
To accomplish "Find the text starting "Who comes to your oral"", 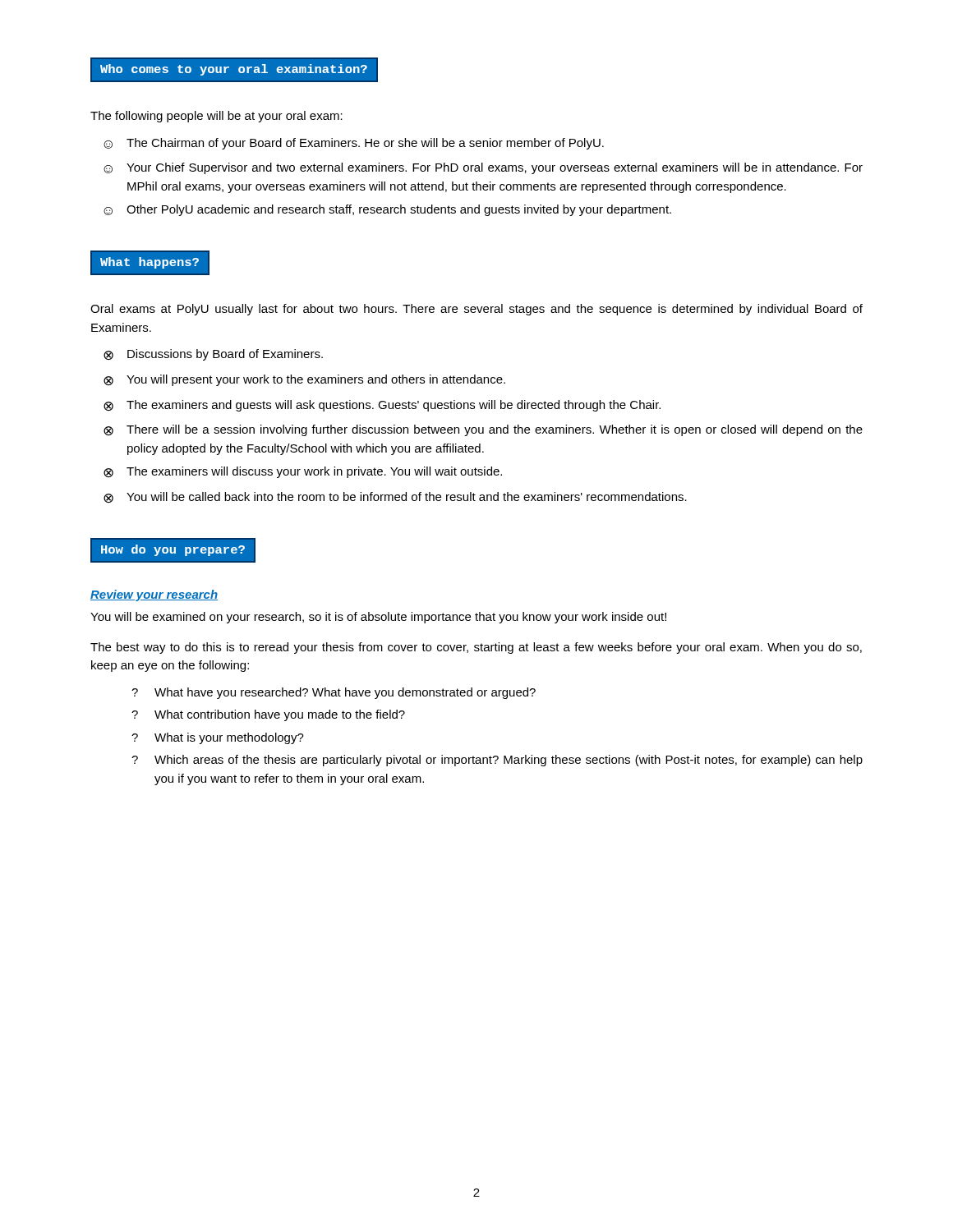I will point(234,70).
